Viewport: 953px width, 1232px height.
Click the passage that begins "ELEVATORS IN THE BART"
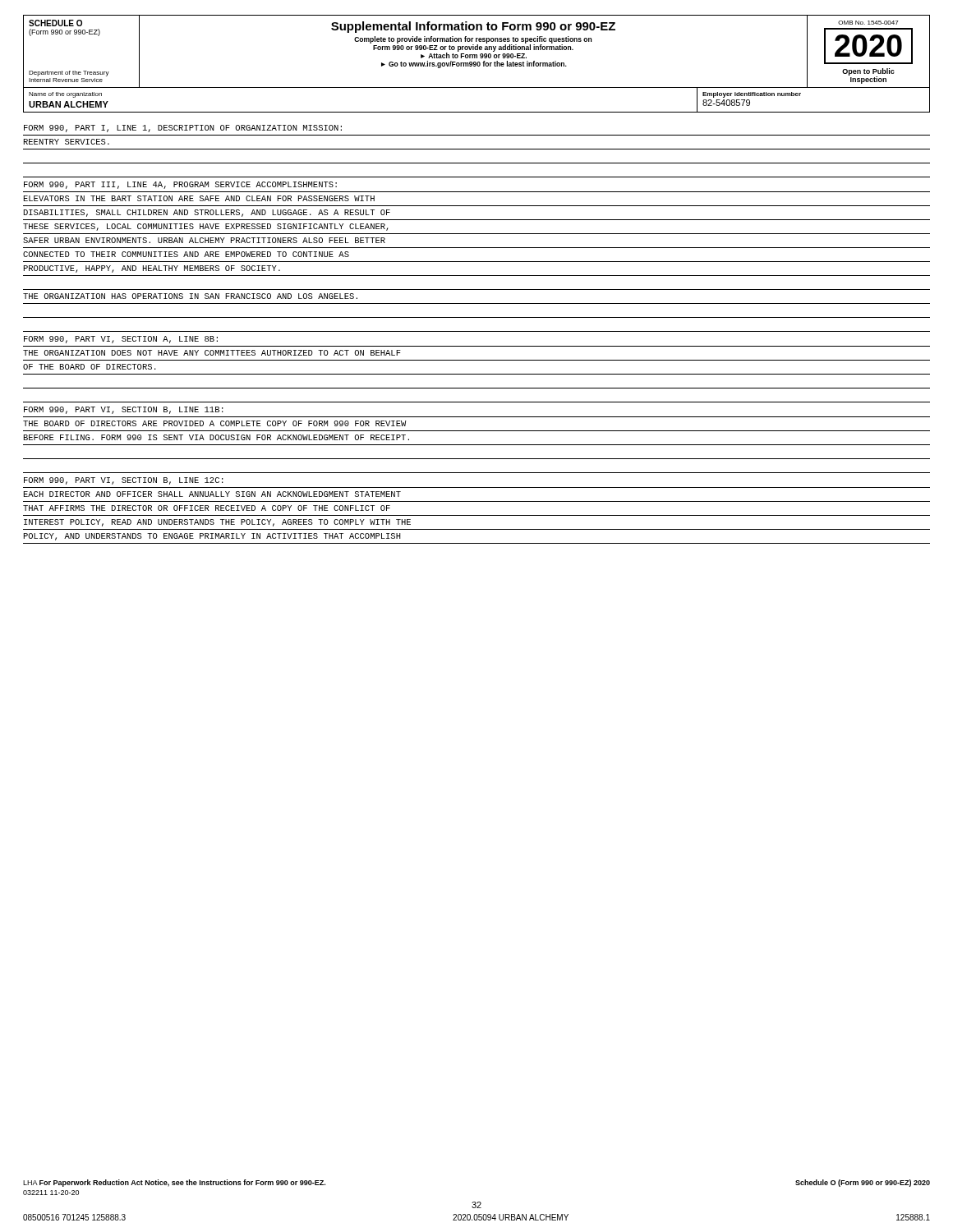point(199,199)
